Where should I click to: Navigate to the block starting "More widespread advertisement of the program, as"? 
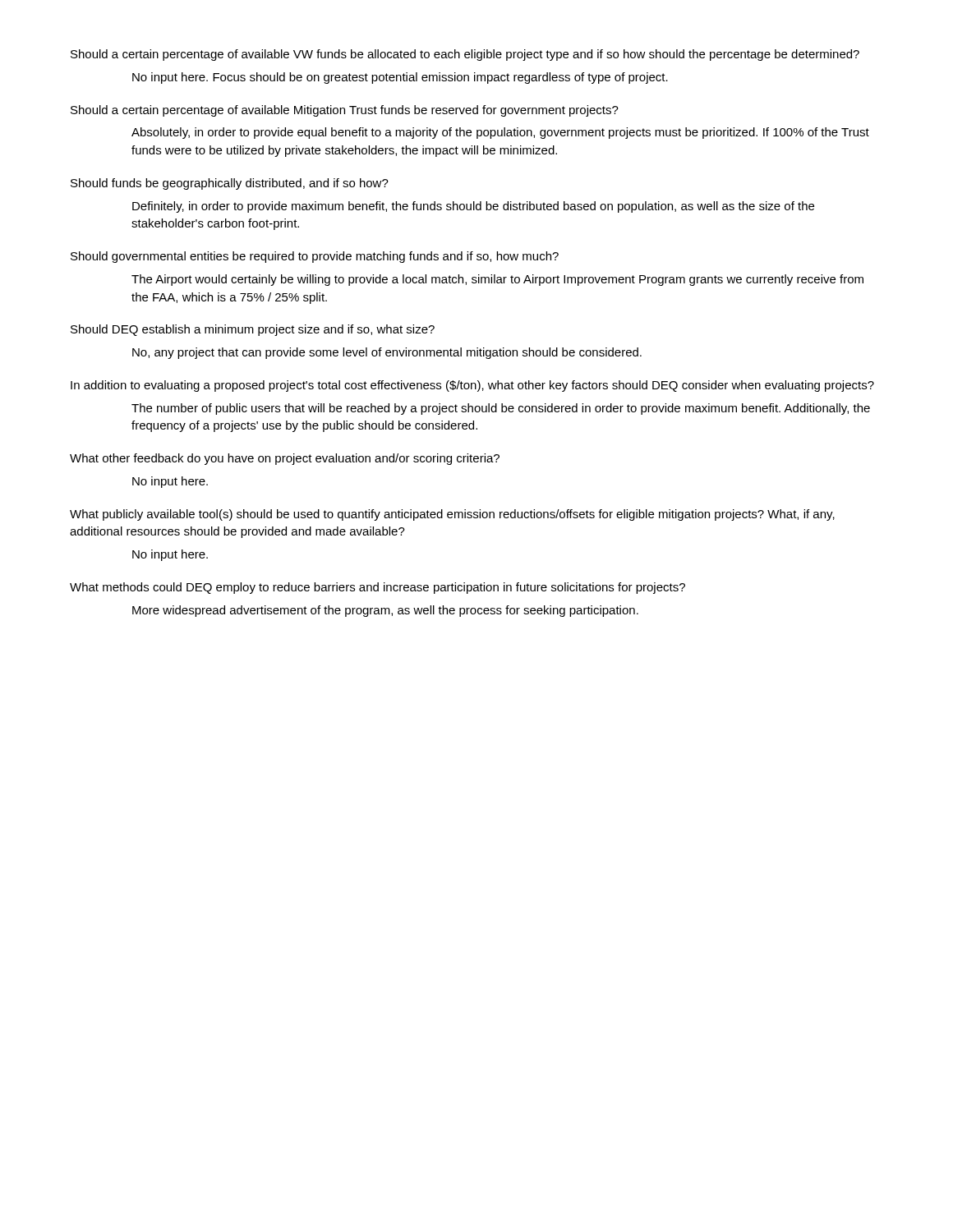click(385, 609)
